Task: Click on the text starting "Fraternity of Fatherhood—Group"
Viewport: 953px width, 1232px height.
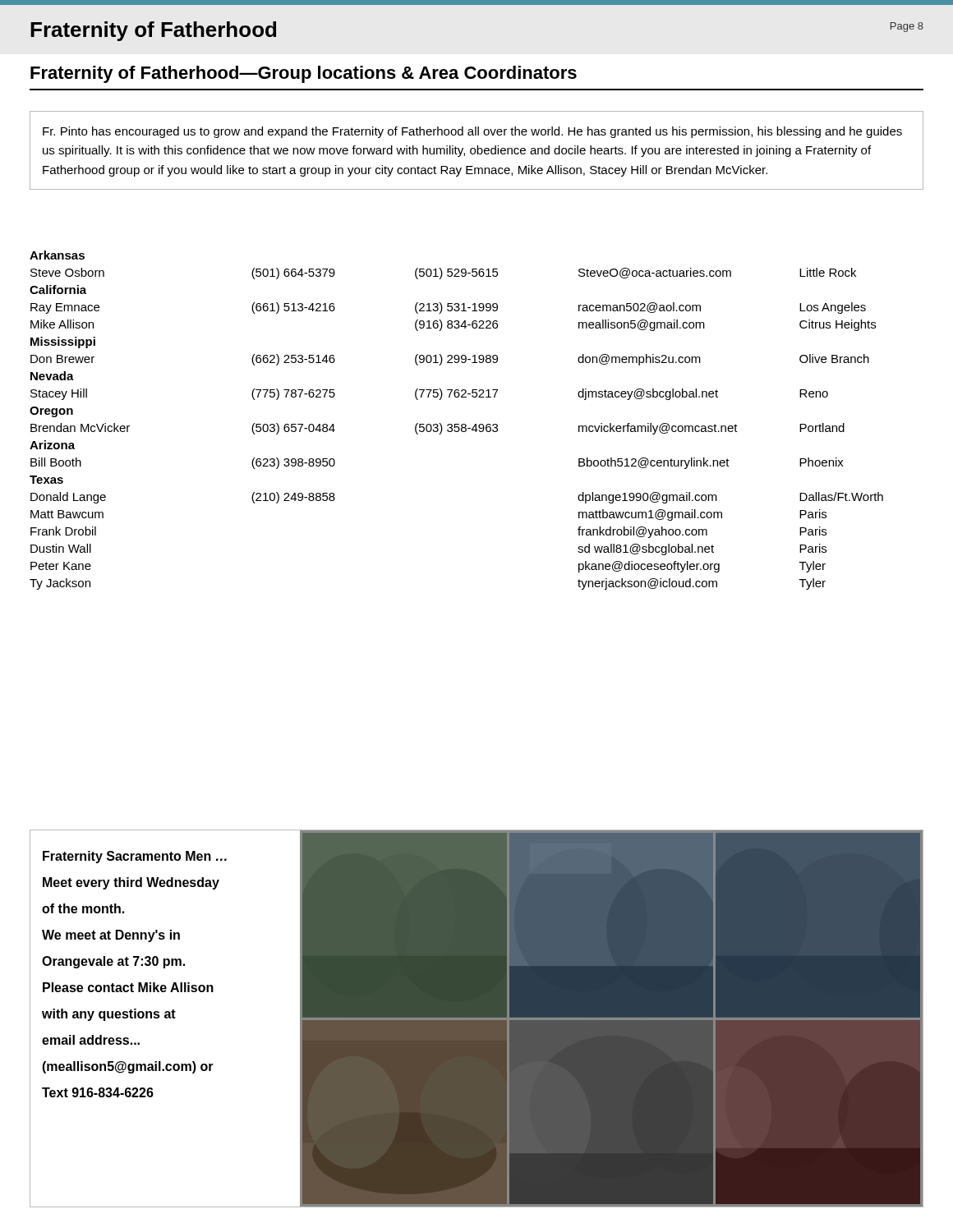Action: point(476,74)
